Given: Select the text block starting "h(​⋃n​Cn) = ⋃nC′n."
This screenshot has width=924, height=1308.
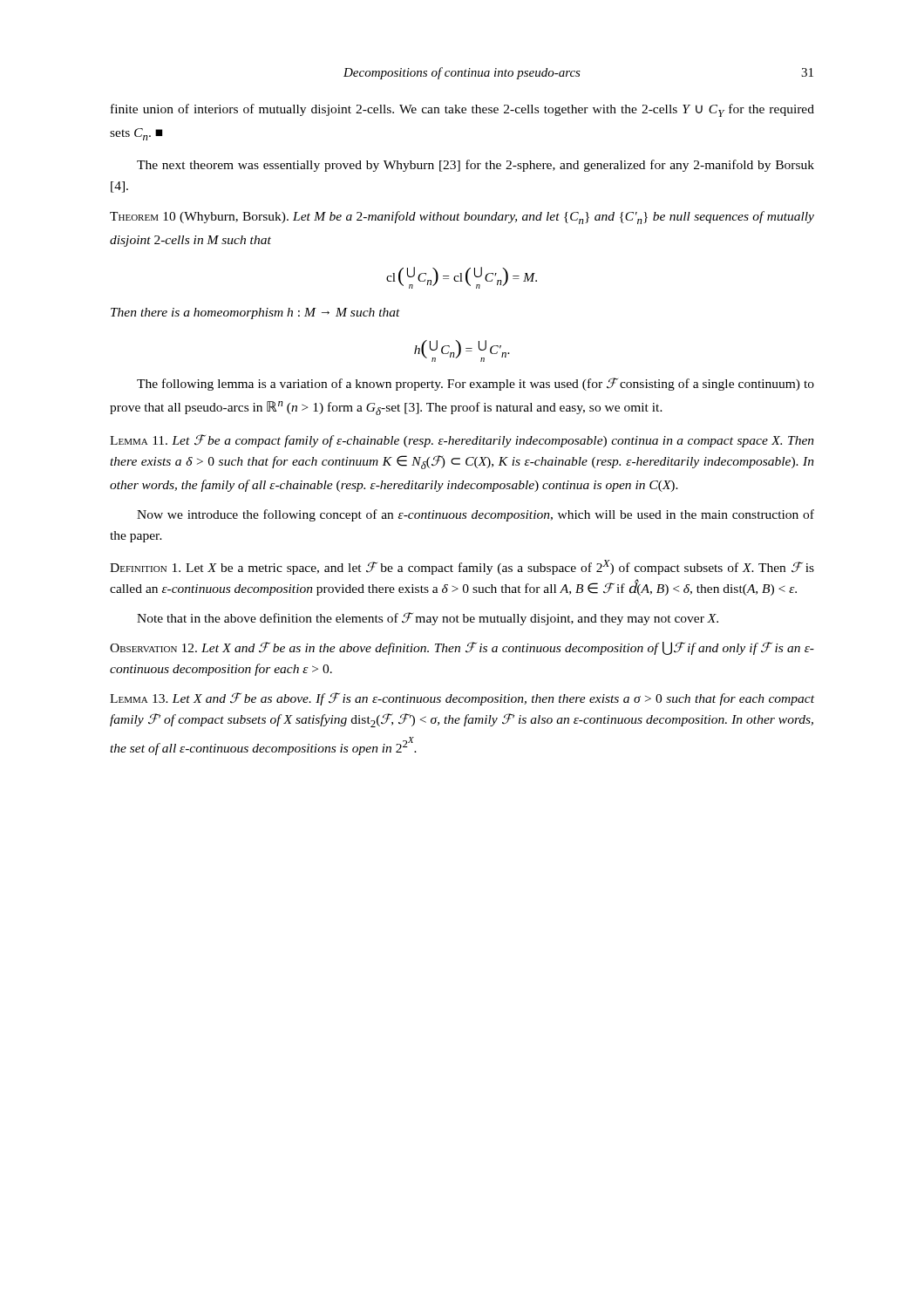Looking at the screenshot, I should (x=462, y=351).
